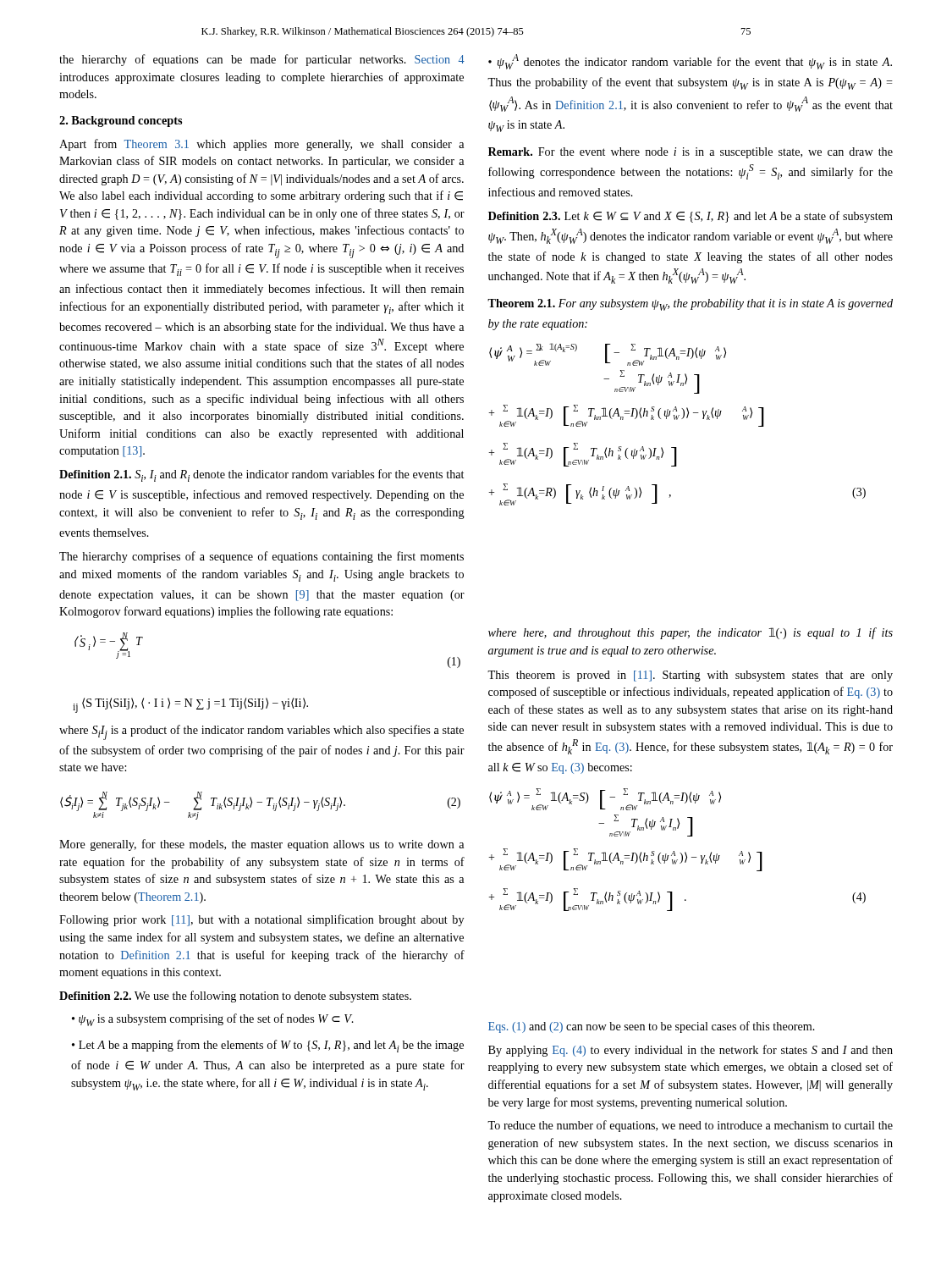Find the text block containing "Theorem 2.1. For any subsystem ψW, the probability"

click(690, 313)
